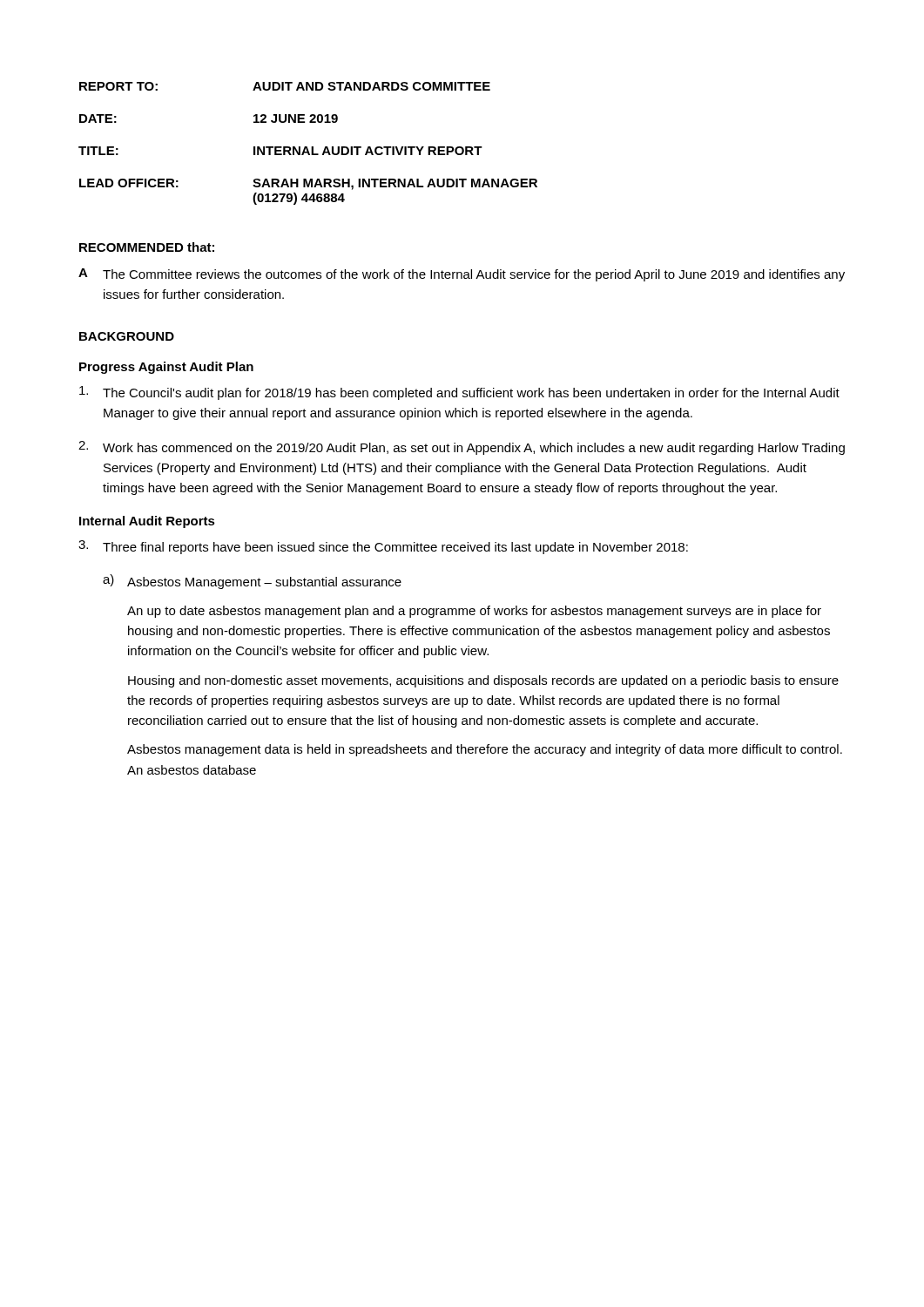
Task: Click on the section header containing "RECOMMENDED that:"
Action: point(147,247)
